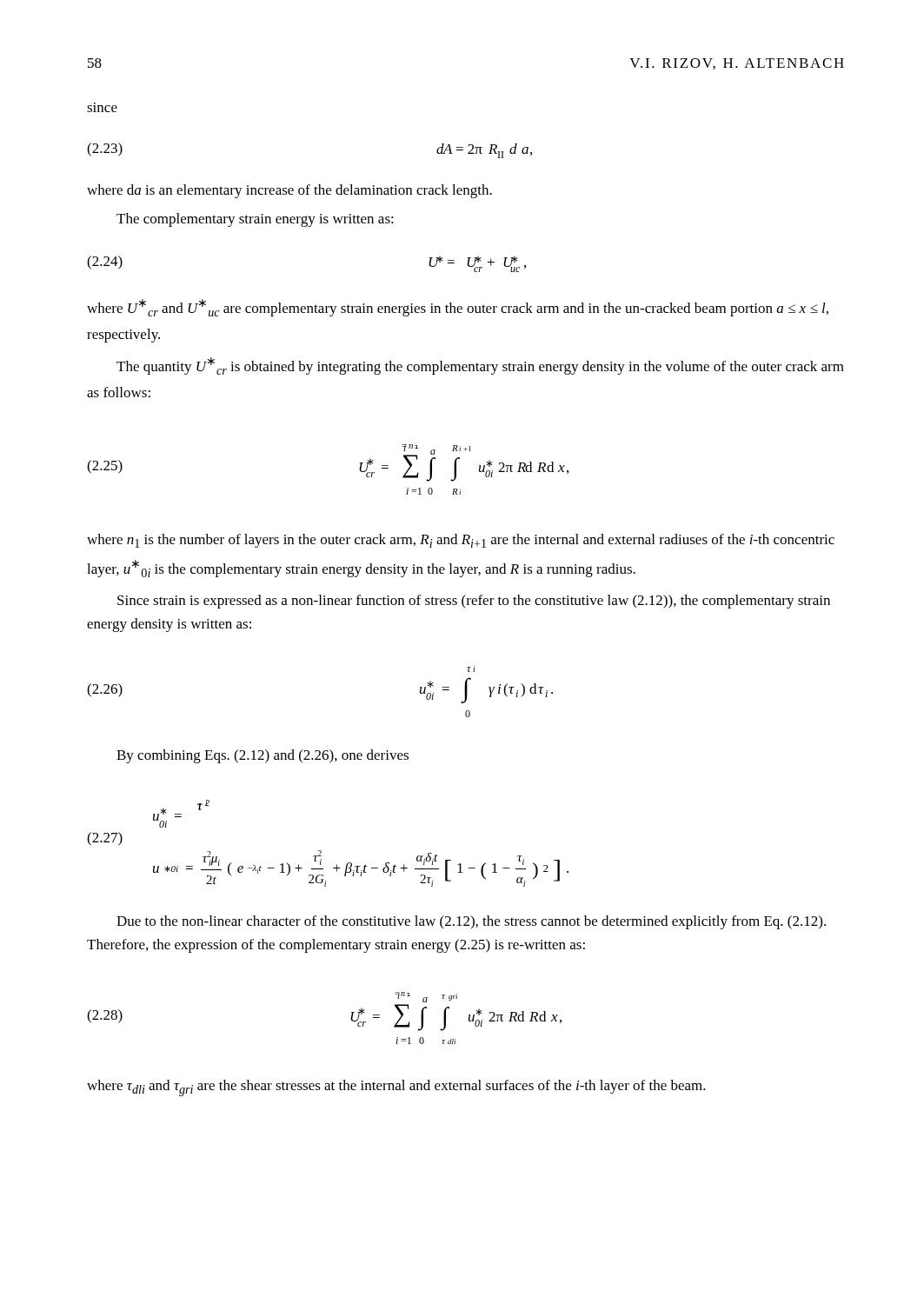Select the region starting "where U∗cr and U∗uc are complementary strain"

tap(458, 319)
